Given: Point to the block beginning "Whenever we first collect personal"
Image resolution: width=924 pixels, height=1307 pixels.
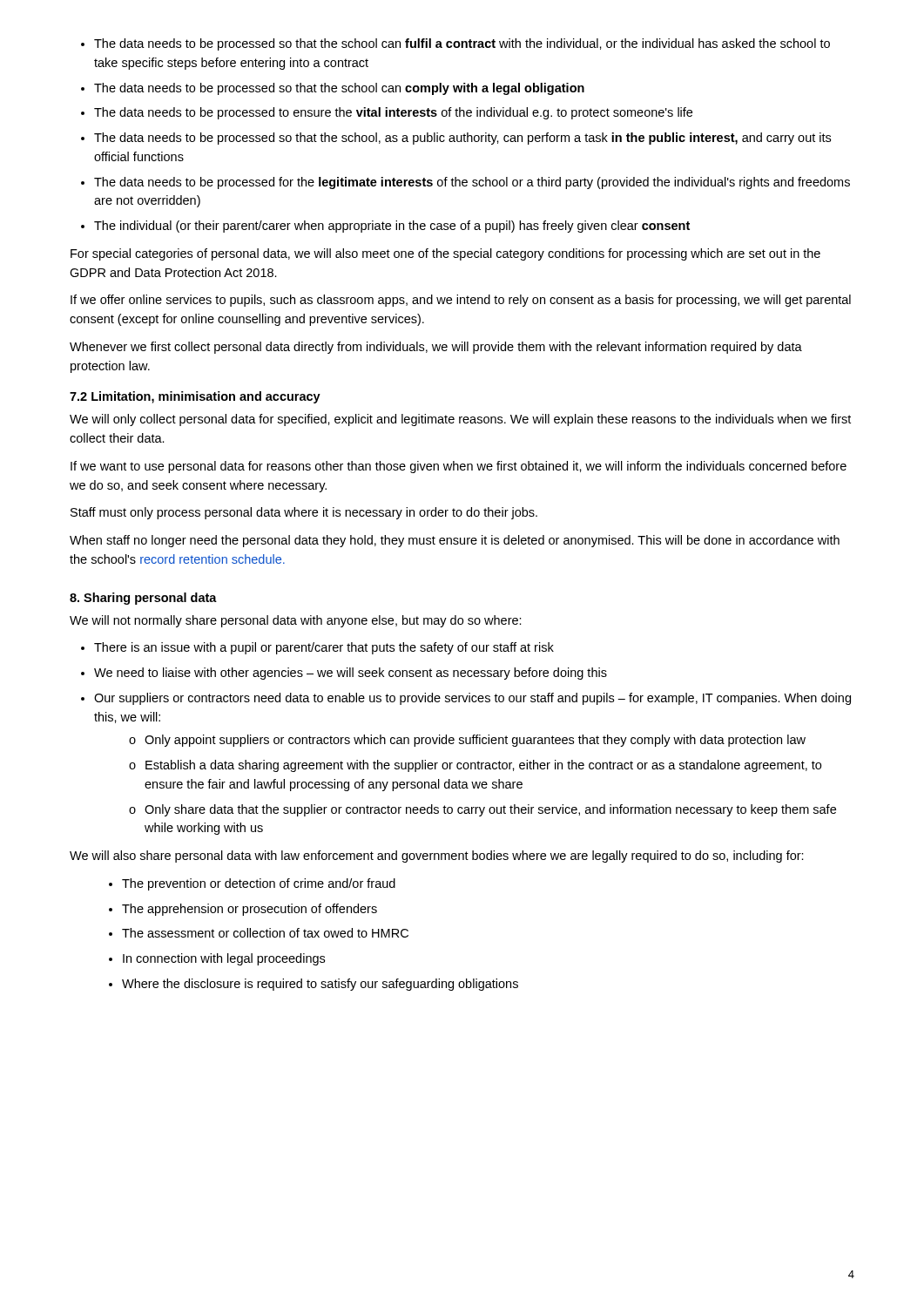Looking at the screenshot, I should (x=436, y=356).
